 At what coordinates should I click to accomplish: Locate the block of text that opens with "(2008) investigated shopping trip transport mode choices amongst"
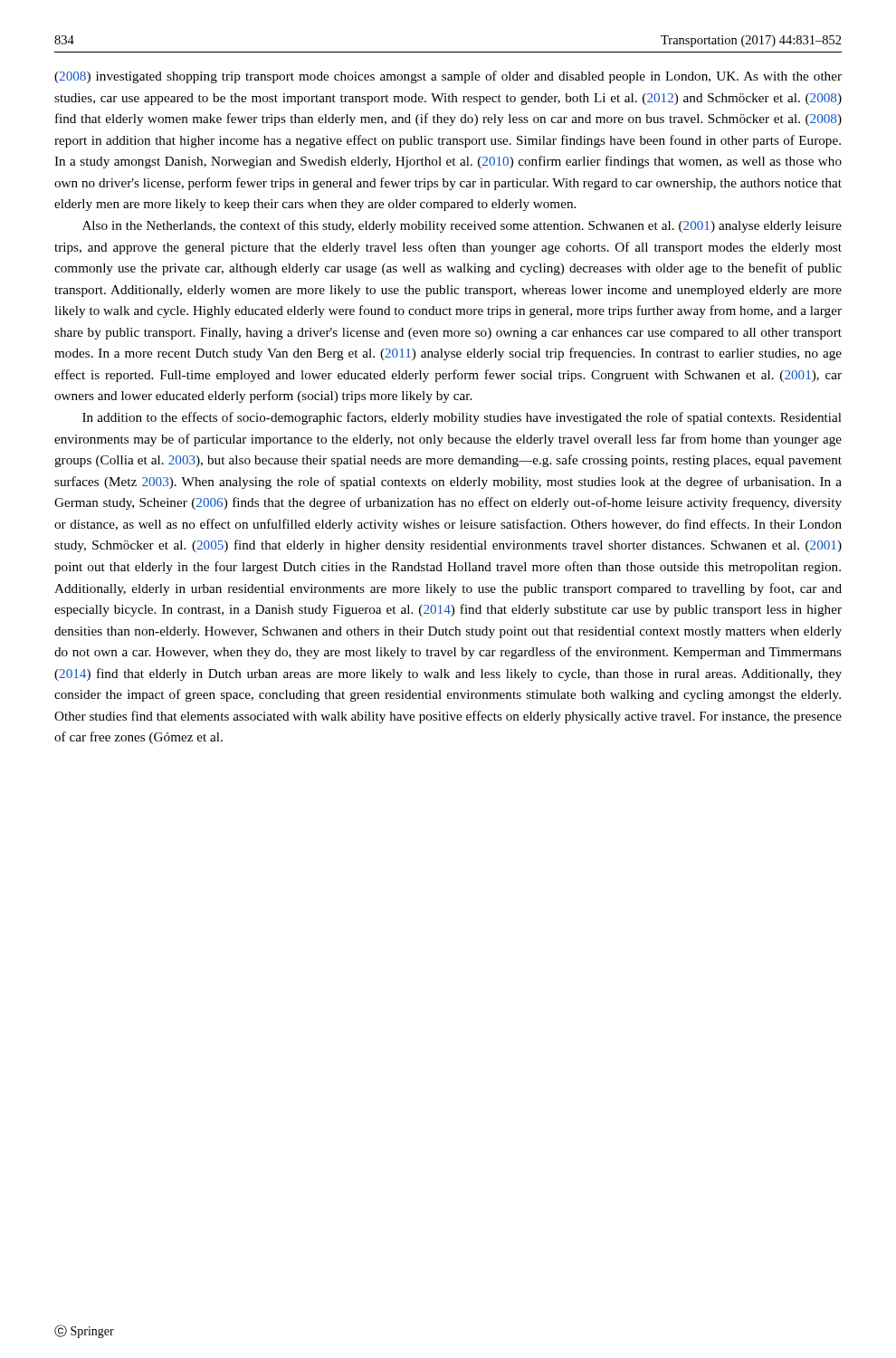pos(448,140)
